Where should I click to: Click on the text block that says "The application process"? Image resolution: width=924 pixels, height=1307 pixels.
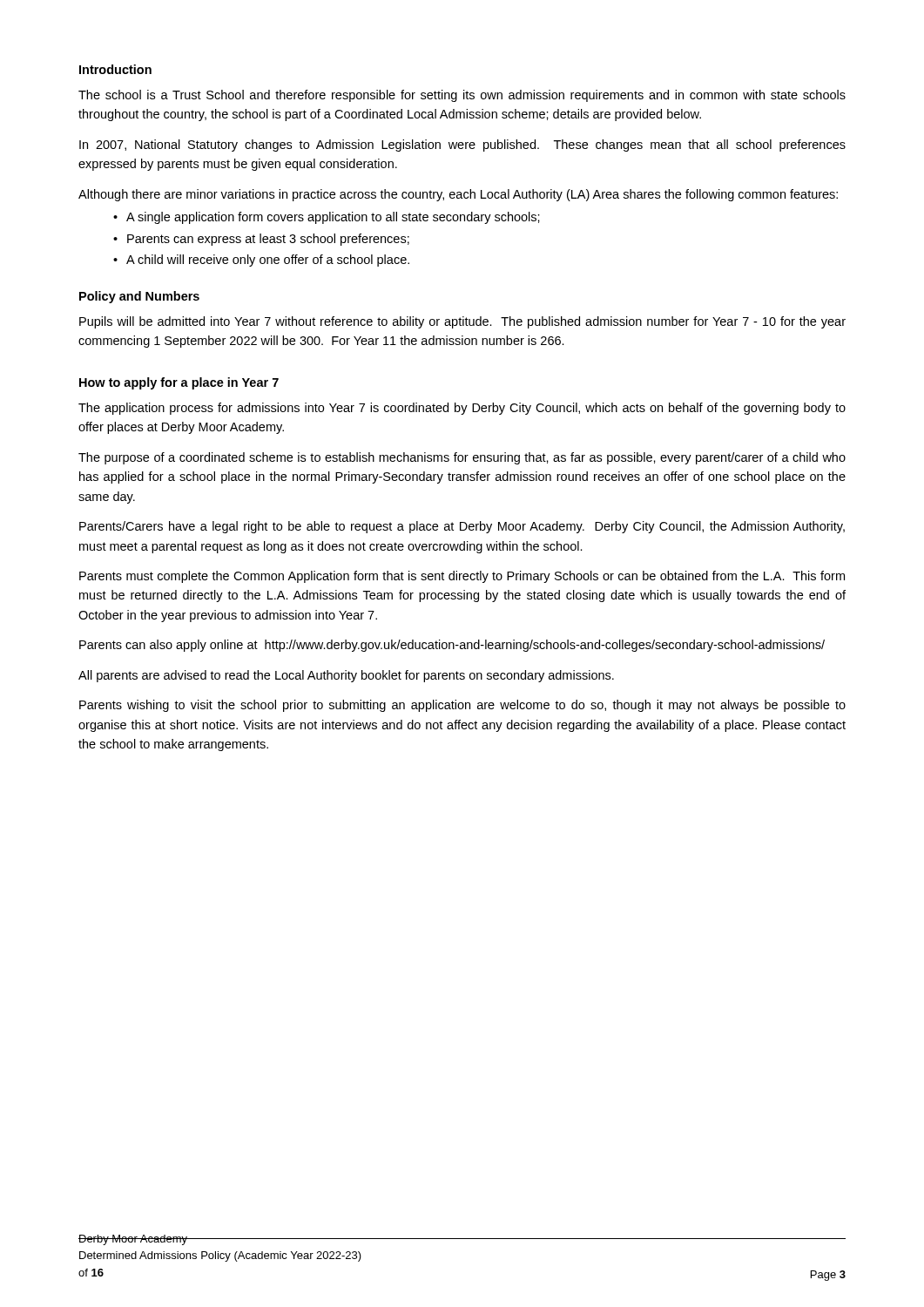tap(462, 417)
